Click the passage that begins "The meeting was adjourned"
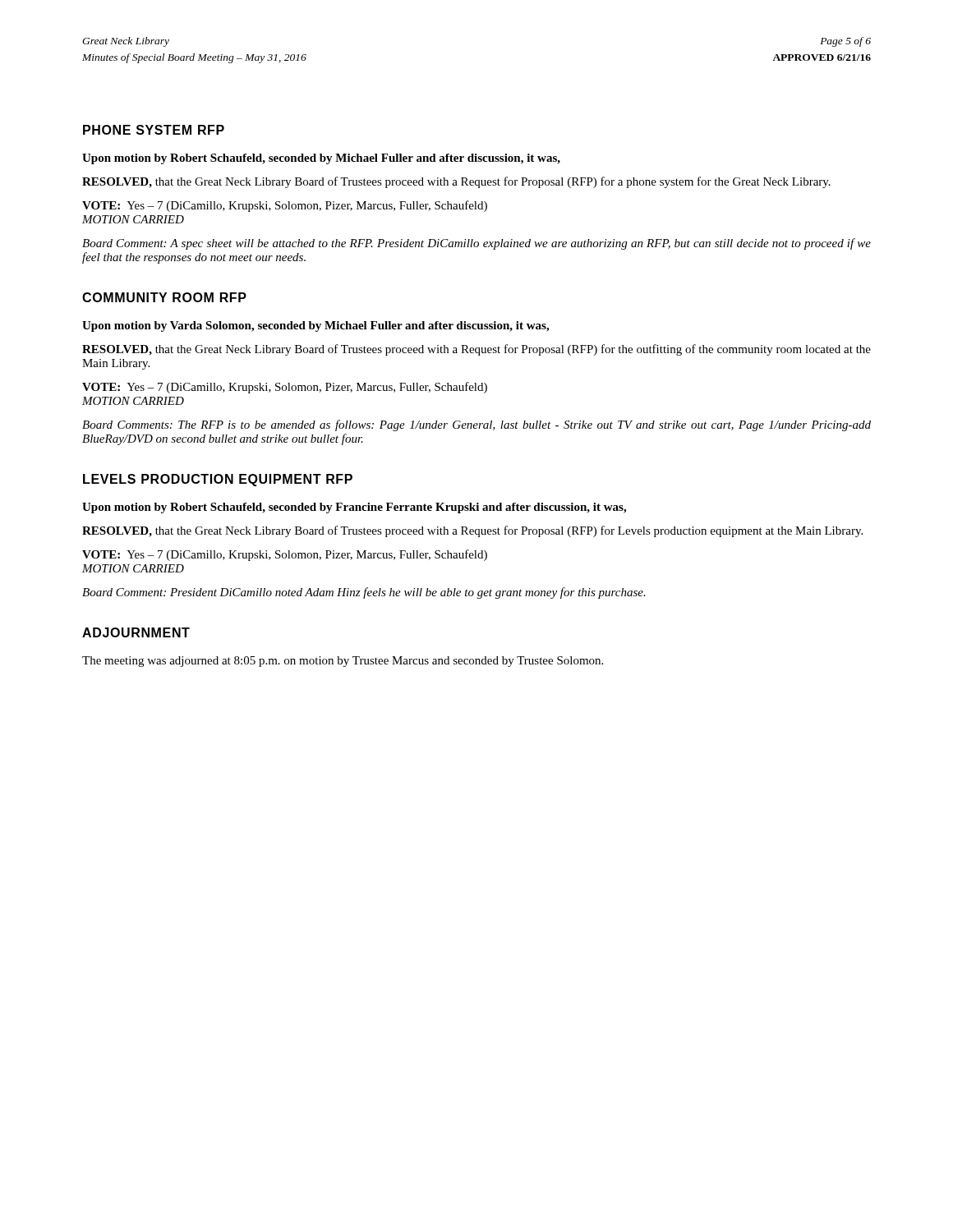953x1232 pixels. click(x=476, y=661)
